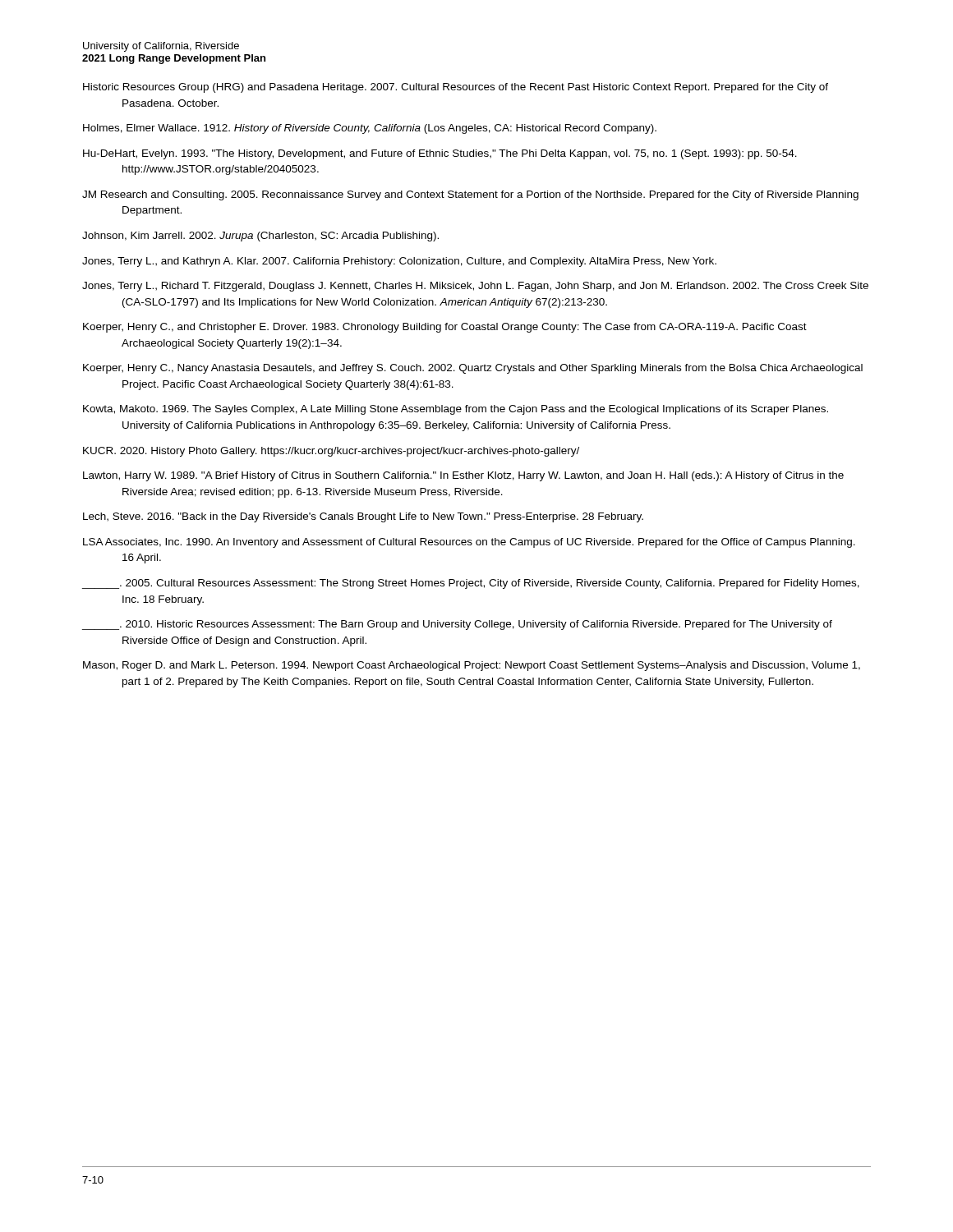This screenshot has height=1232, width=953.
Task: Locate the text block starting "LSA Associates, Inc. 1990. An Inventory and Assessment"
Action: 469,550
